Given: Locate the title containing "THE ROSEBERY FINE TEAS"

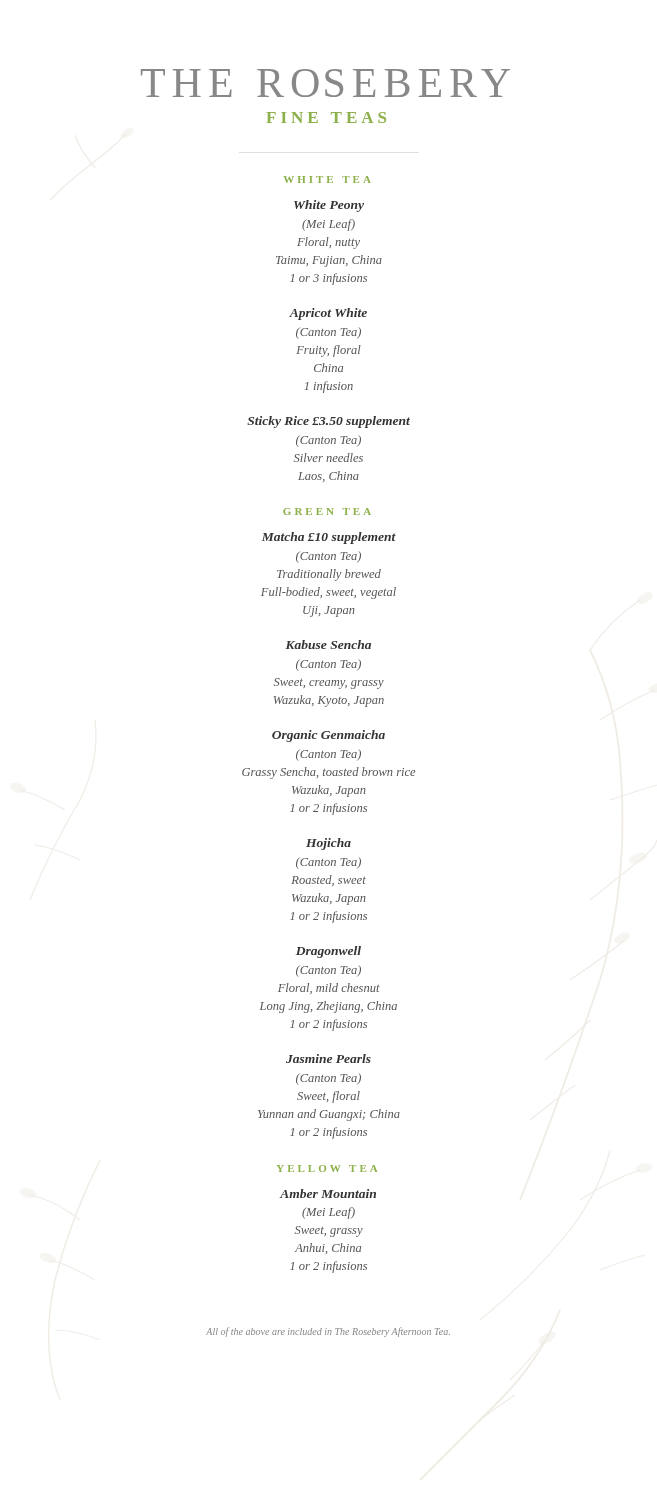Looking at the screenshot, I should pos(328,94).
